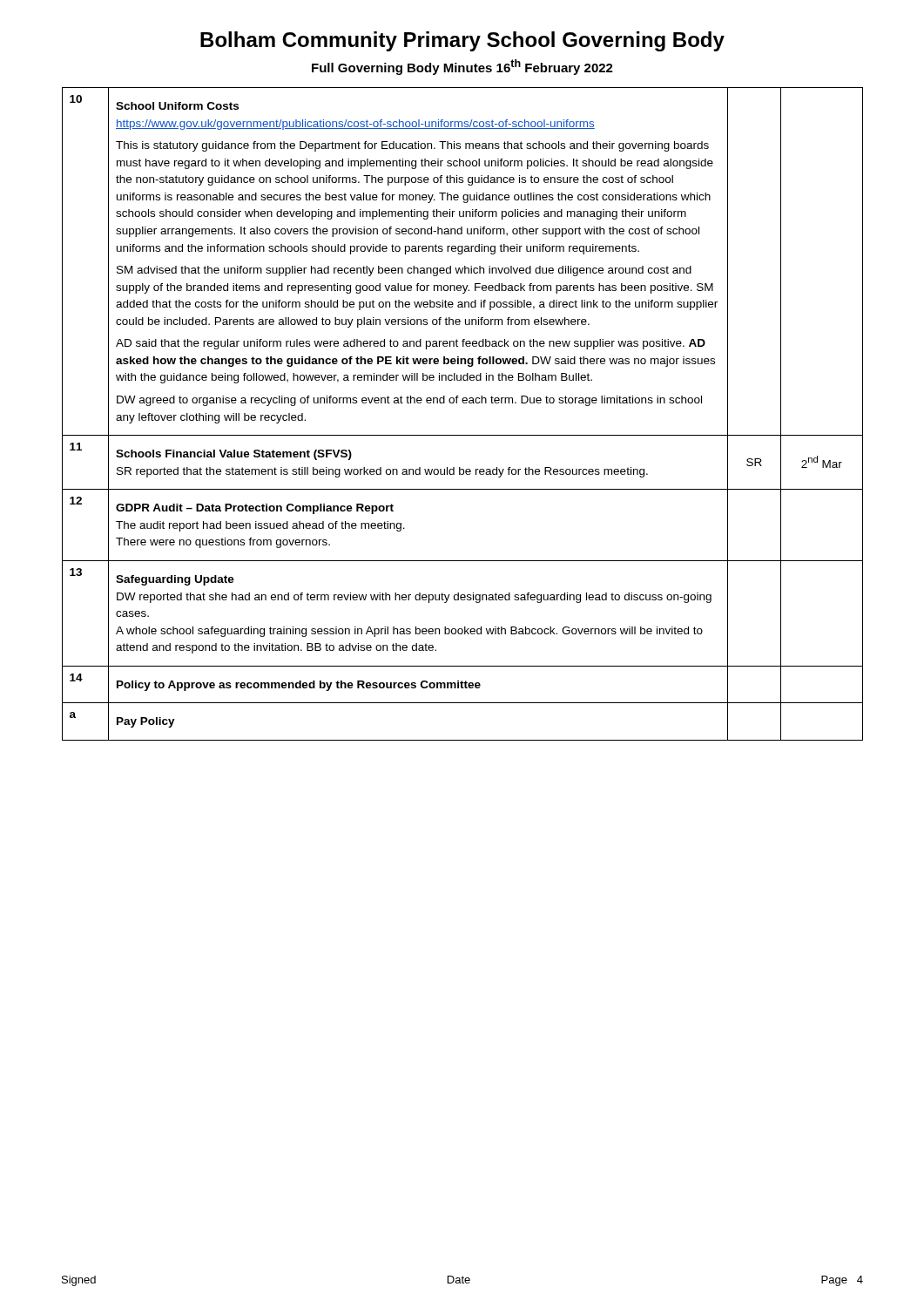Point to the element starting "Bolham Community Primary"
The image size is (924, 1307).
coord(462,40)
